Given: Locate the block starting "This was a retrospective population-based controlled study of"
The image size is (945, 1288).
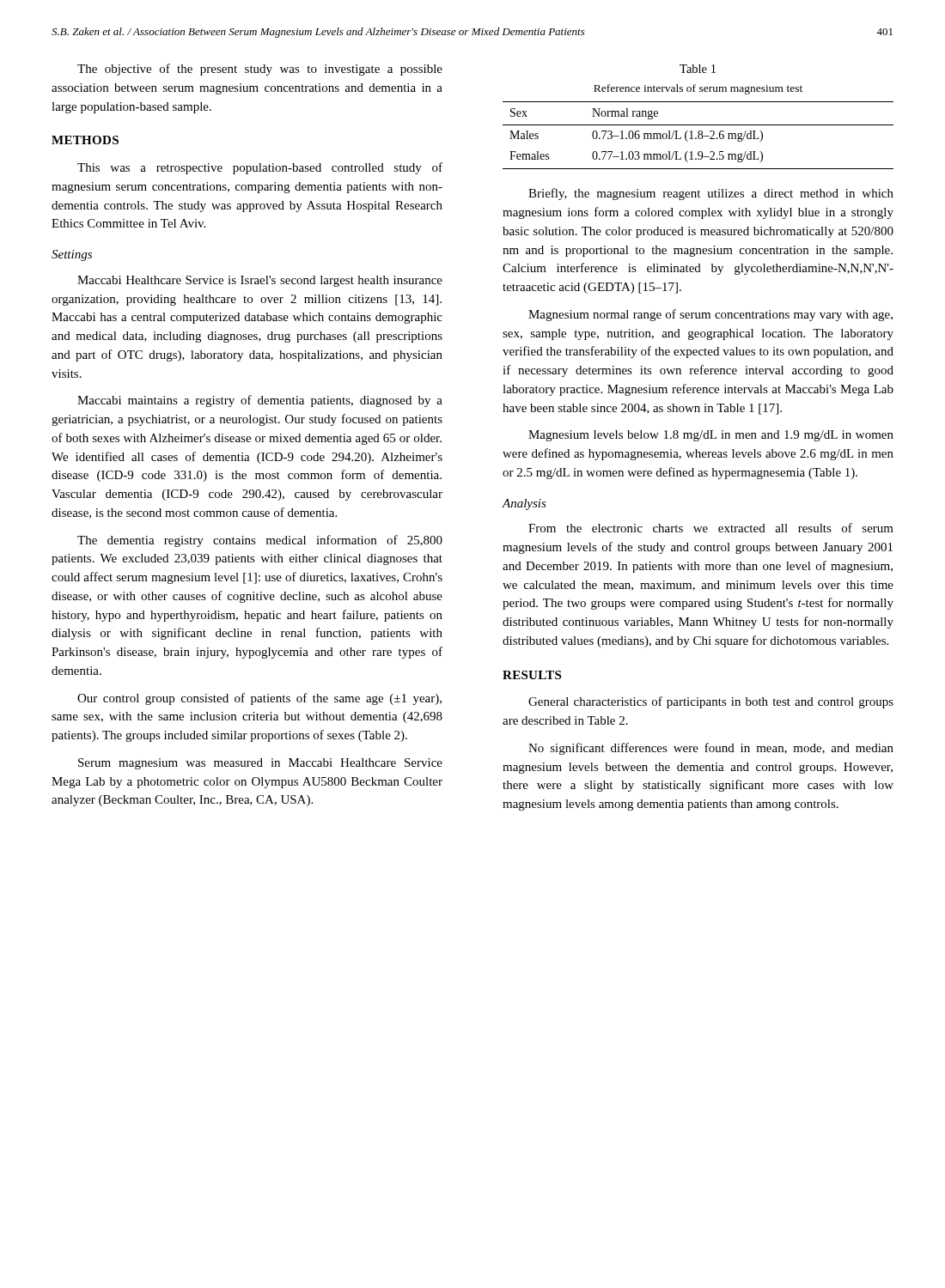Looking at the screenshot, I should pyautogui.click(x=247, y=195).
